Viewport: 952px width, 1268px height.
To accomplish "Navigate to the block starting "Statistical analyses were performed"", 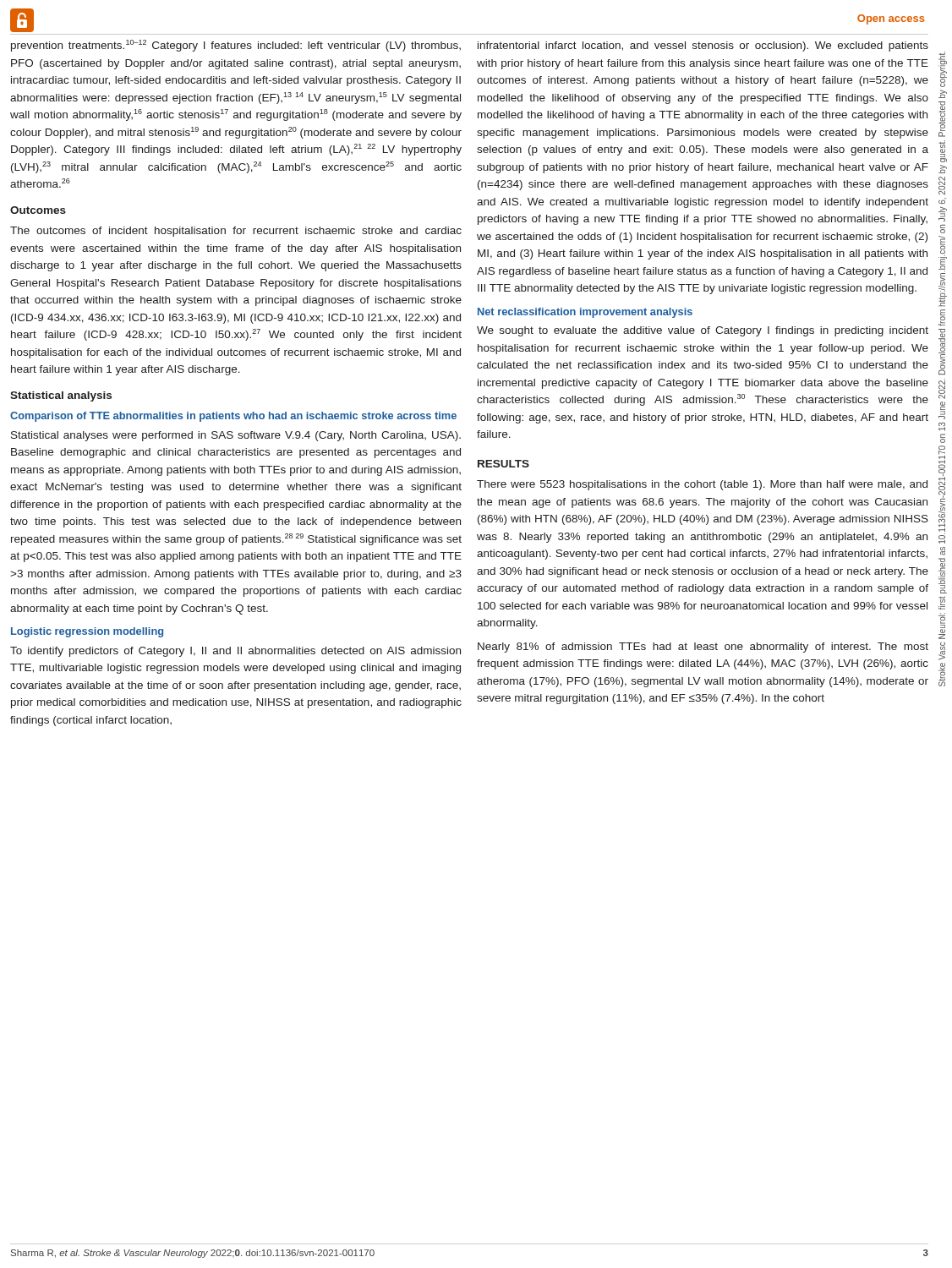I will point(236,522).
